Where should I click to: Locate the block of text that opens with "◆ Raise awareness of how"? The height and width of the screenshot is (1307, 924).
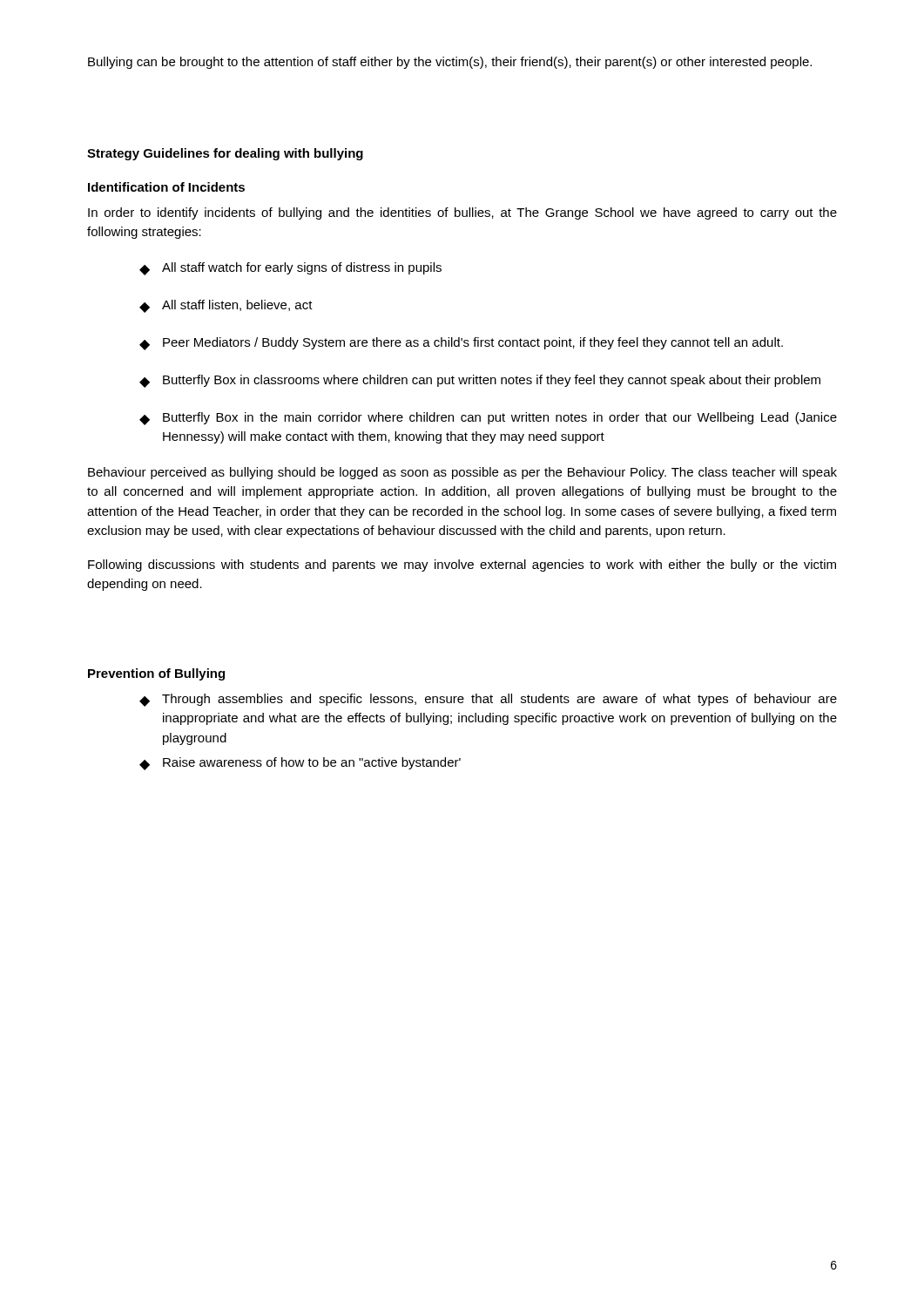pos(300,764)
